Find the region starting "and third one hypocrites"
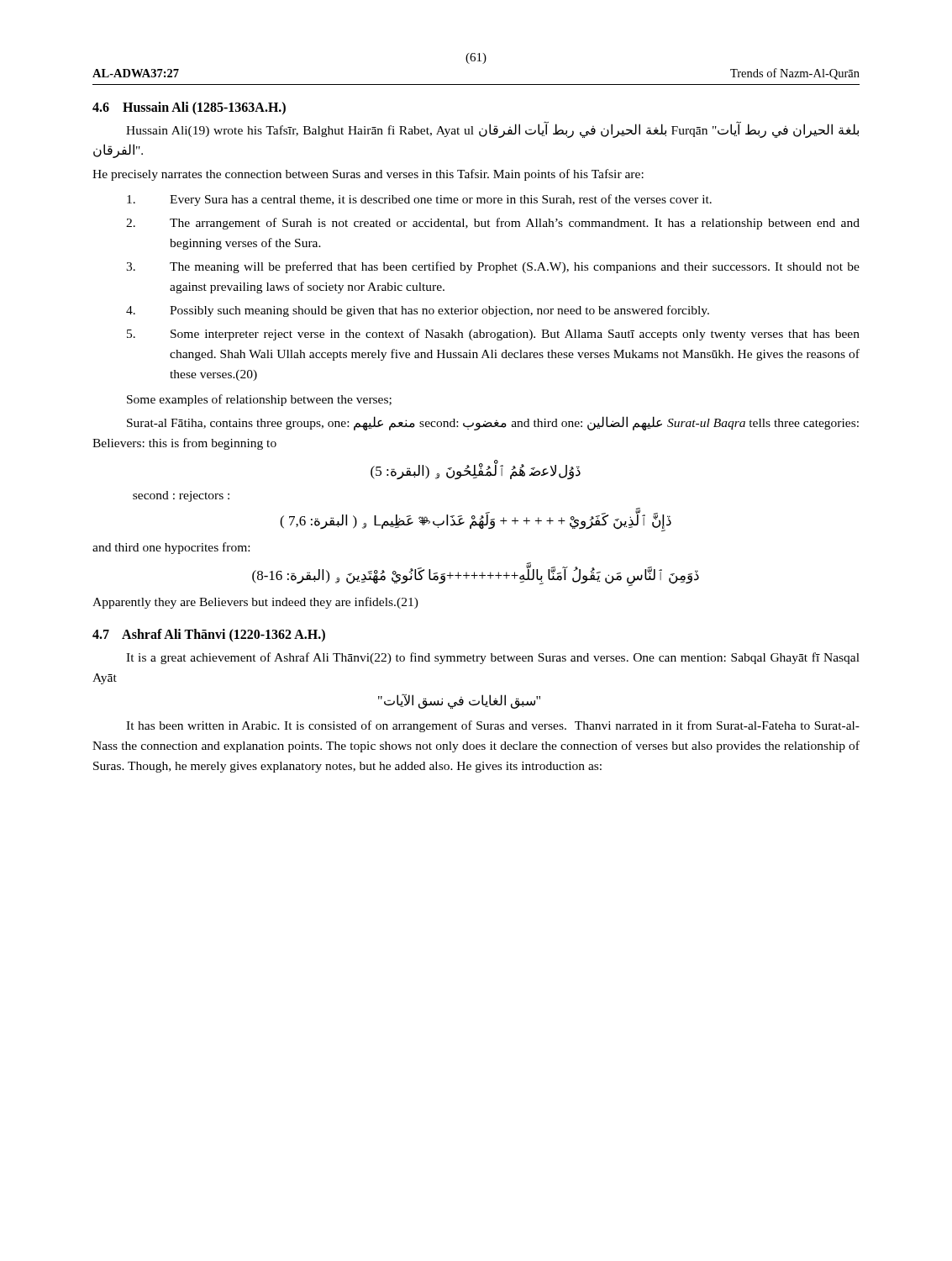Image resolution: width=952 pixels, height=1261 pixels. point(172,547)
